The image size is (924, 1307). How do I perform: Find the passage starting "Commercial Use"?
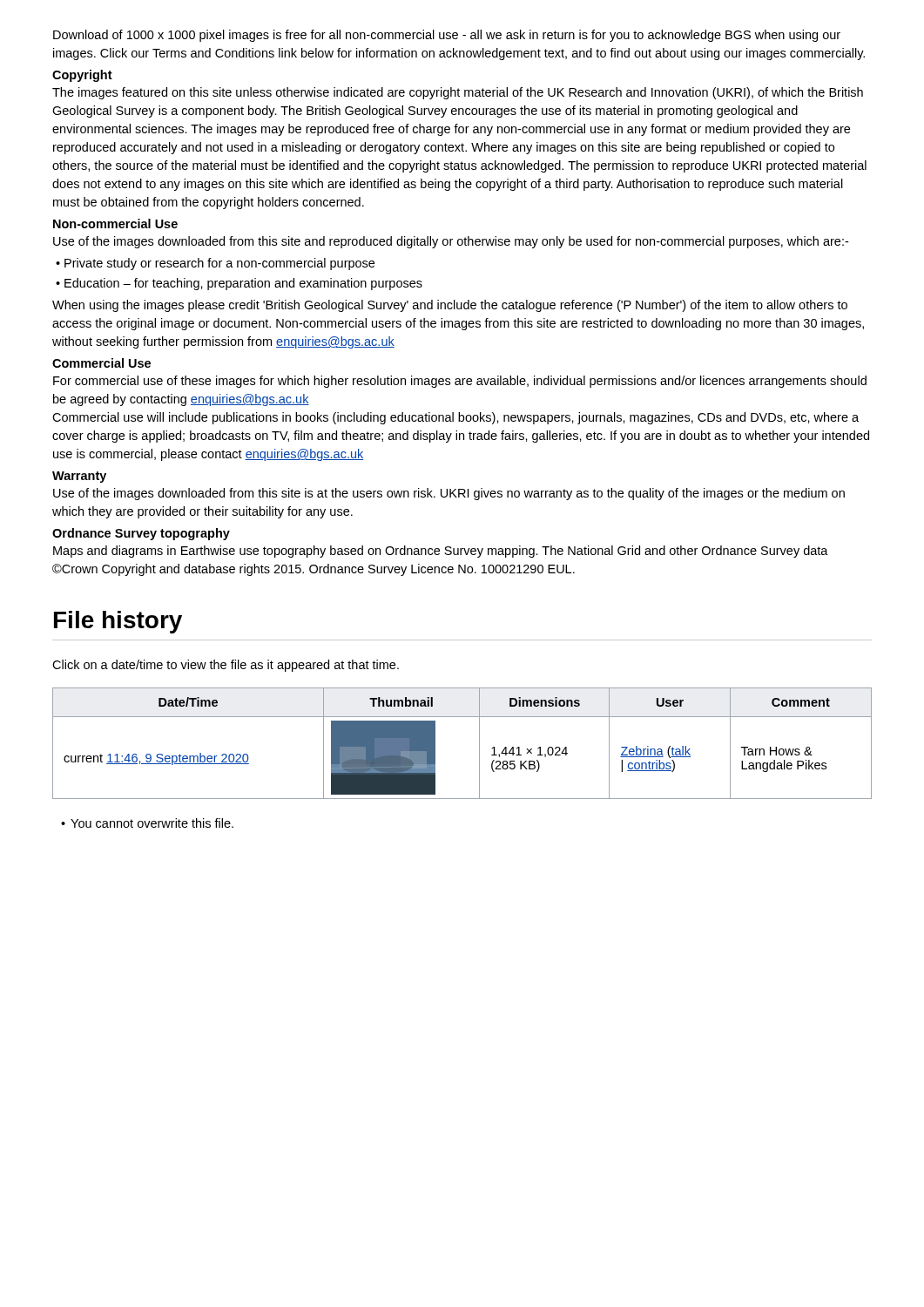[102, 364]
